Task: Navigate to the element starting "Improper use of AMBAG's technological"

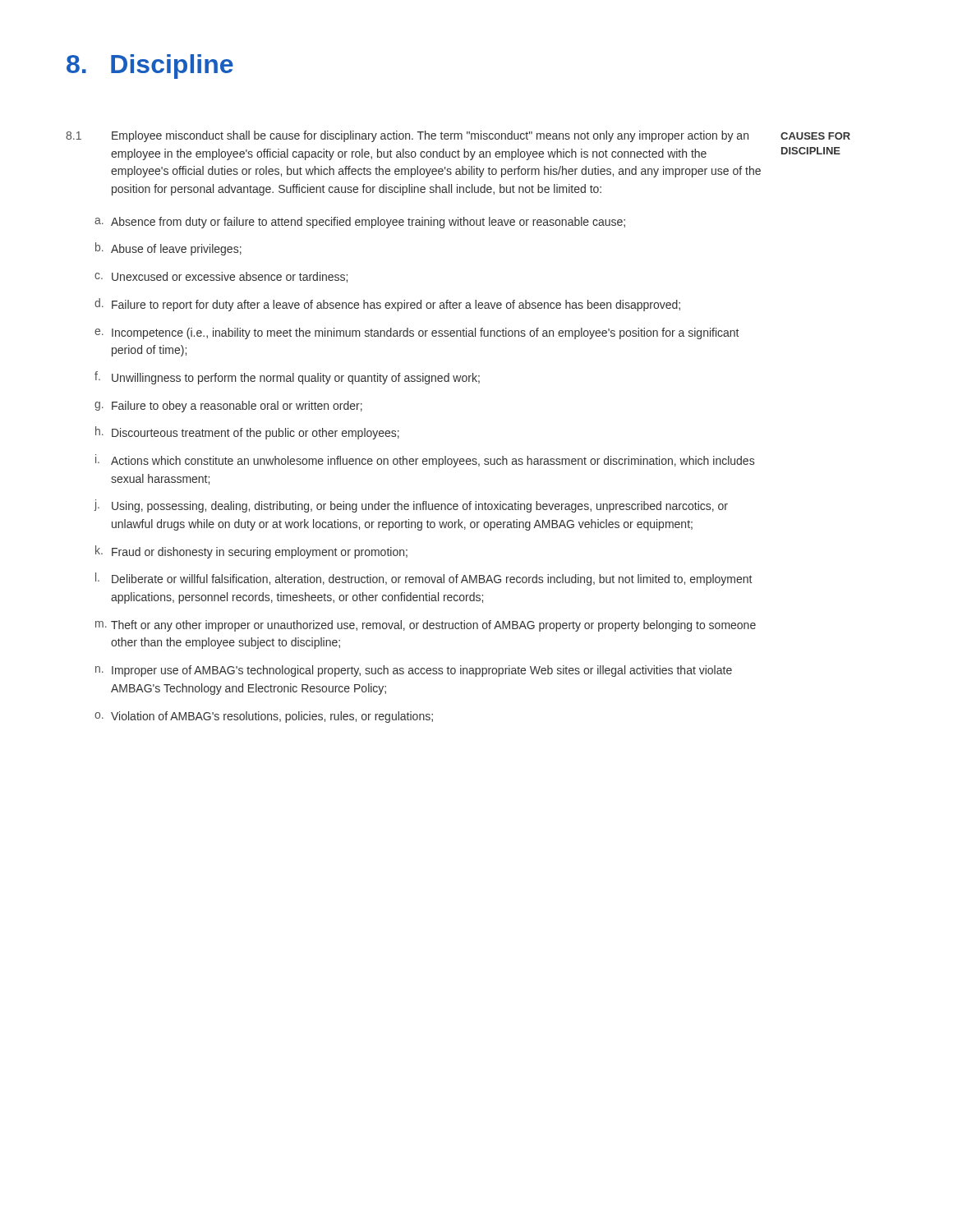Action: (422, 679)
